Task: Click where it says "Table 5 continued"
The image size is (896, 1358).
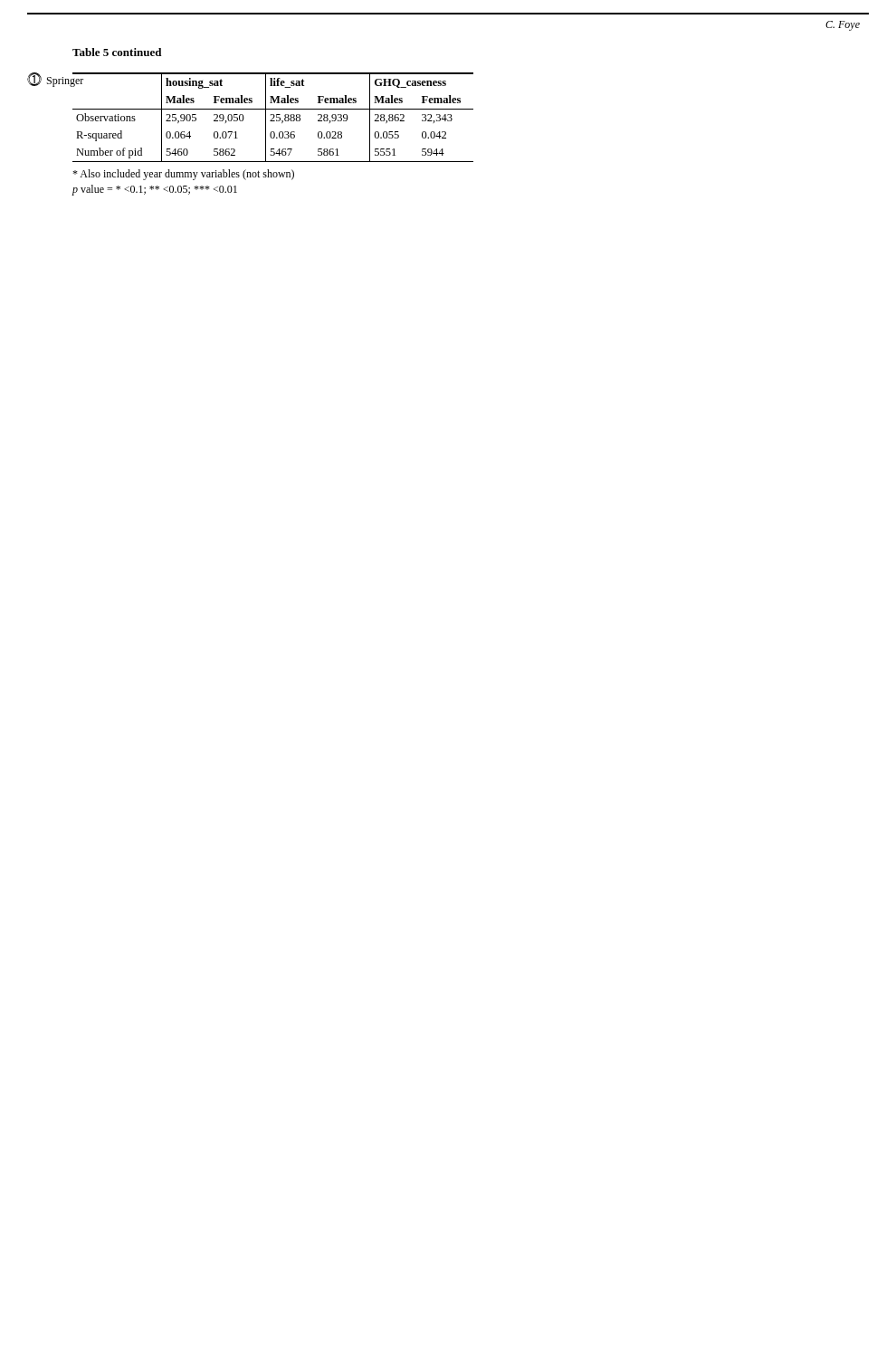Action: point(117,52)
